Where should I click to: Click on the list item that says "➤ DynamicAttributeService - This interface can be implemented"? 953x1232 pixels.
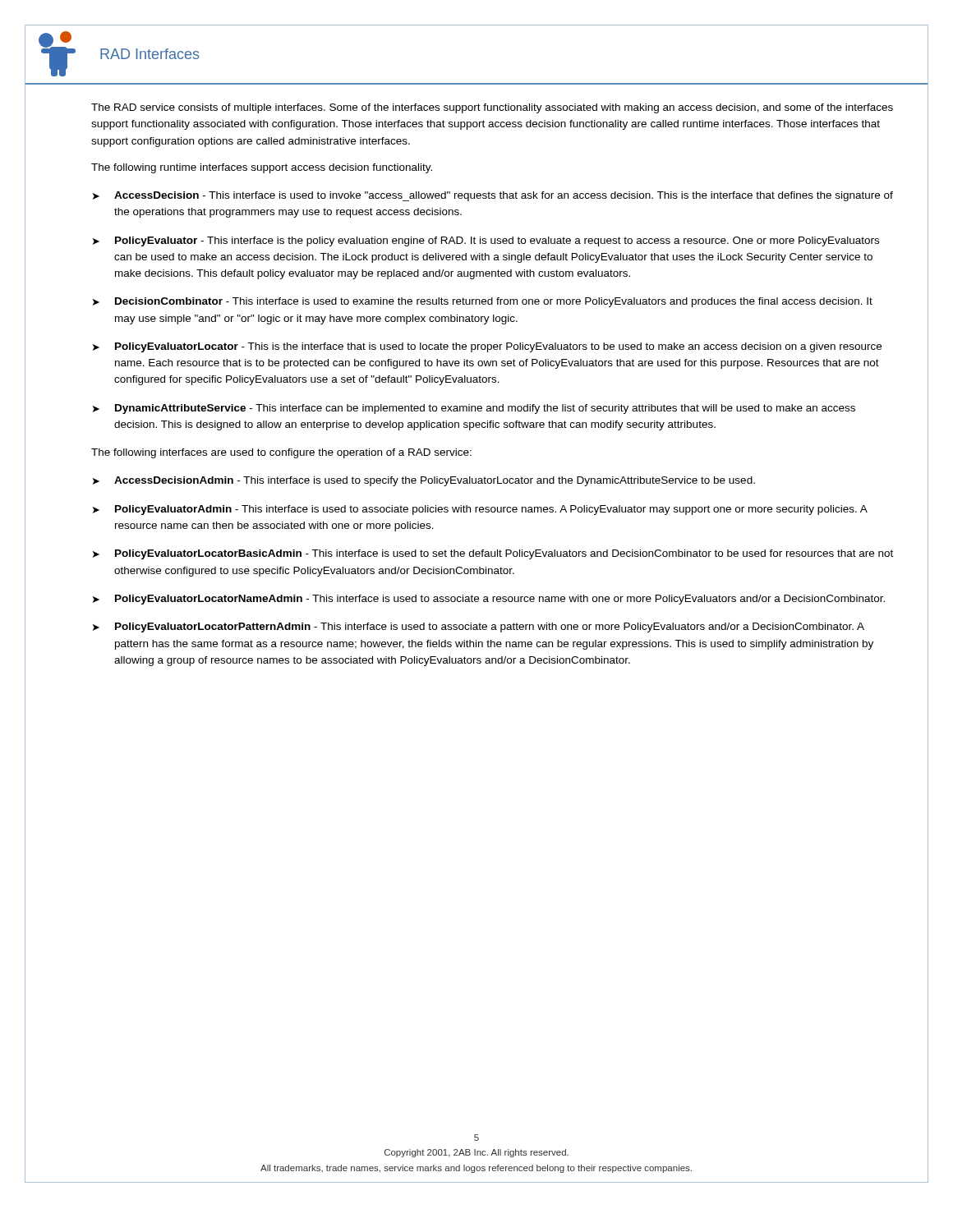point(493,416)
